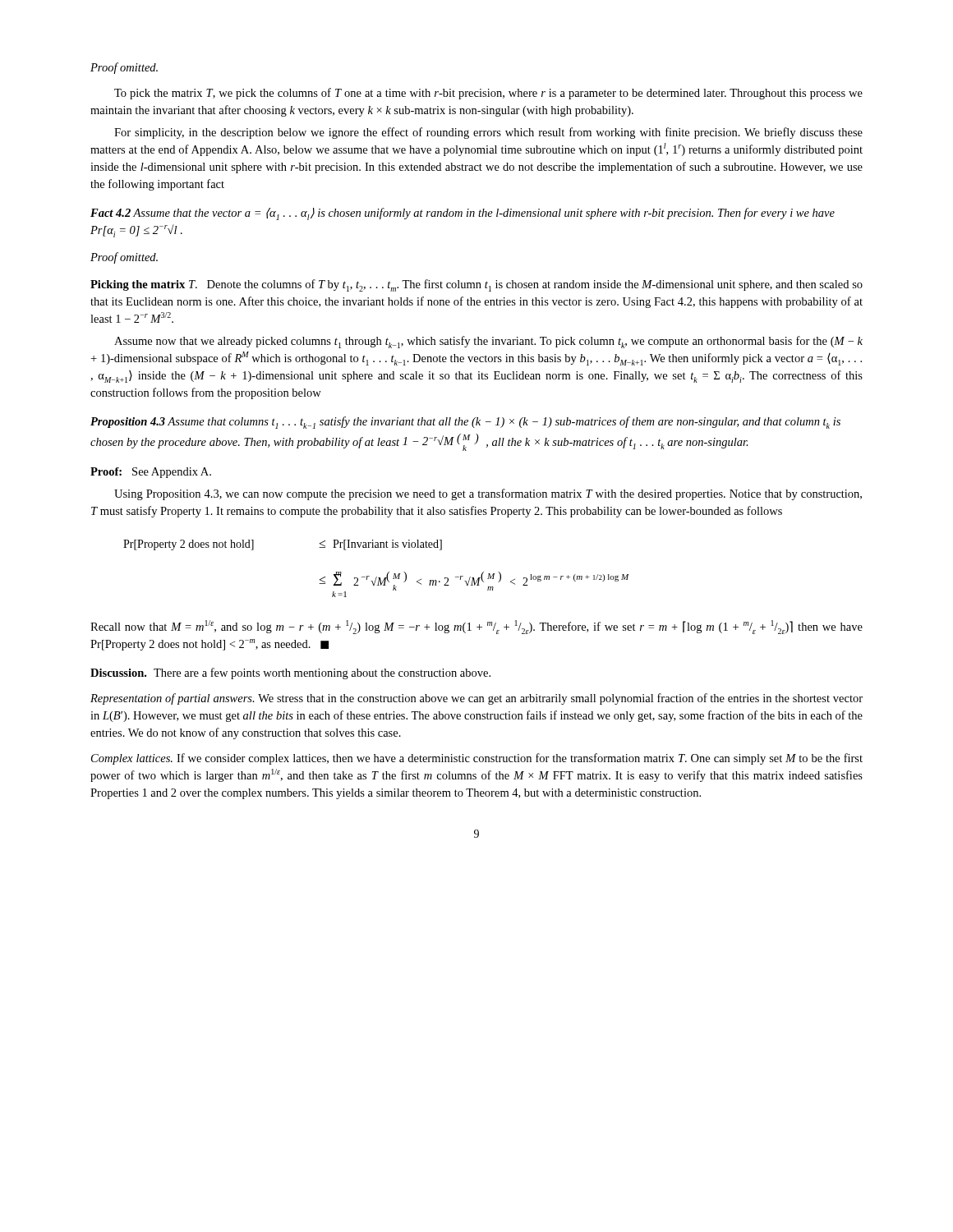This screenshot has width=953, height=1232.
Task: Navigate to the region starting "Complex lattices. If"
Action: coord(476,776)
